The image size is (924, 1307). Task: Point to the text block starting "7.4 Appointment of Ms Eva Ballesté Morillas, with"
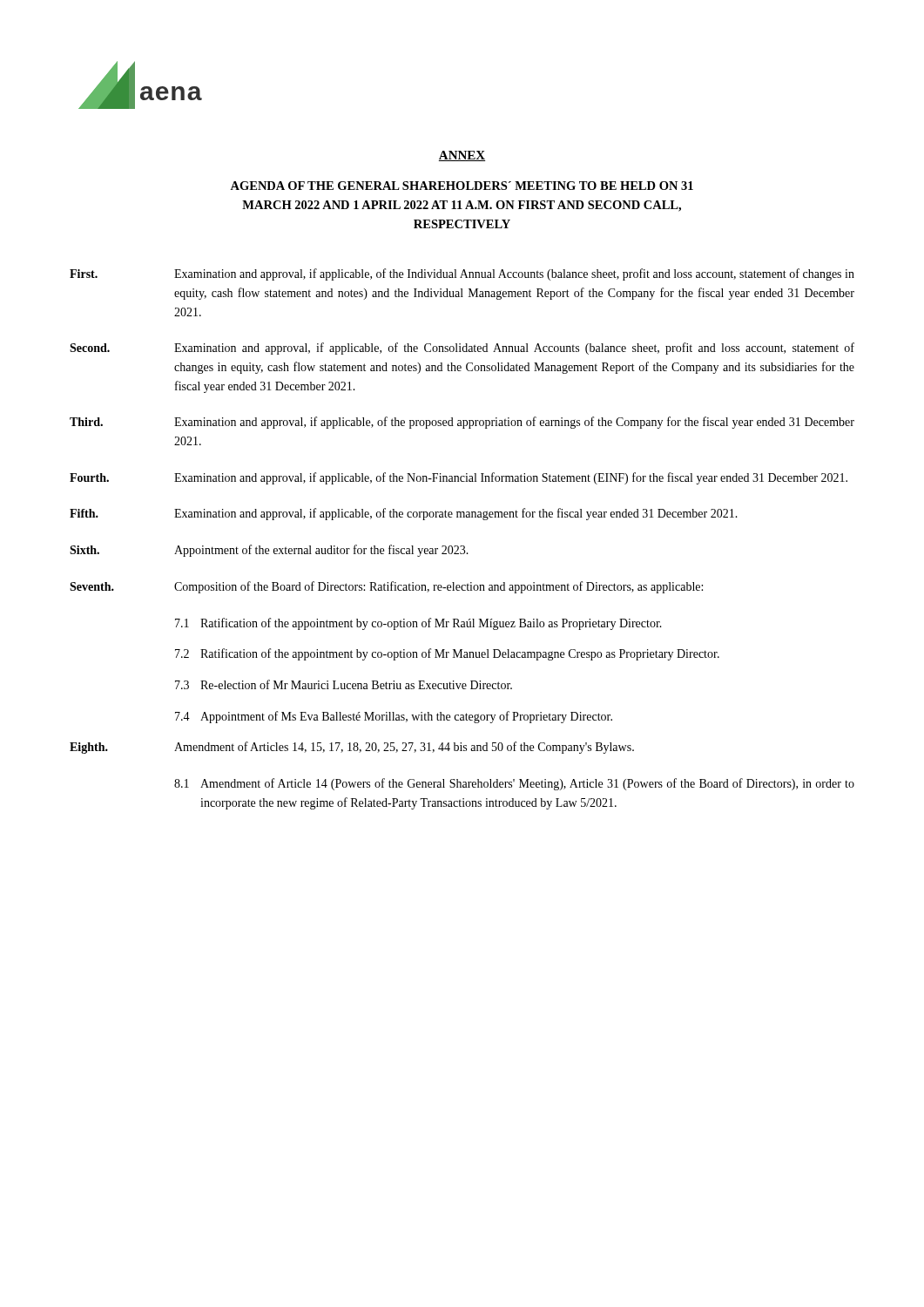click(x=514, y=717)
